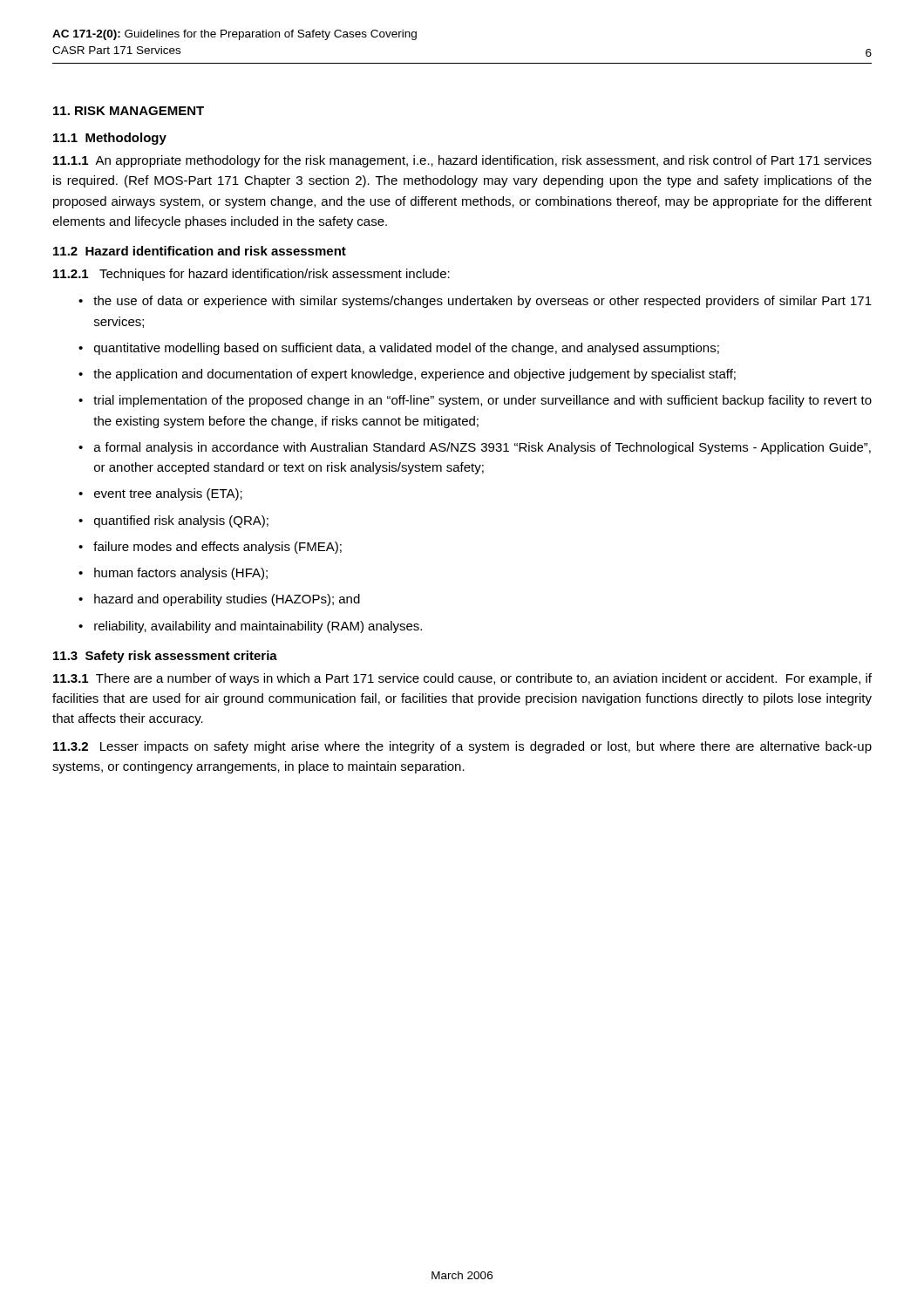Image resolution: width=924 pixels, height=1308 pixels.
Task: Find the region starting "human factors analysis (HFA);"
Action: (x=181, y=574)
